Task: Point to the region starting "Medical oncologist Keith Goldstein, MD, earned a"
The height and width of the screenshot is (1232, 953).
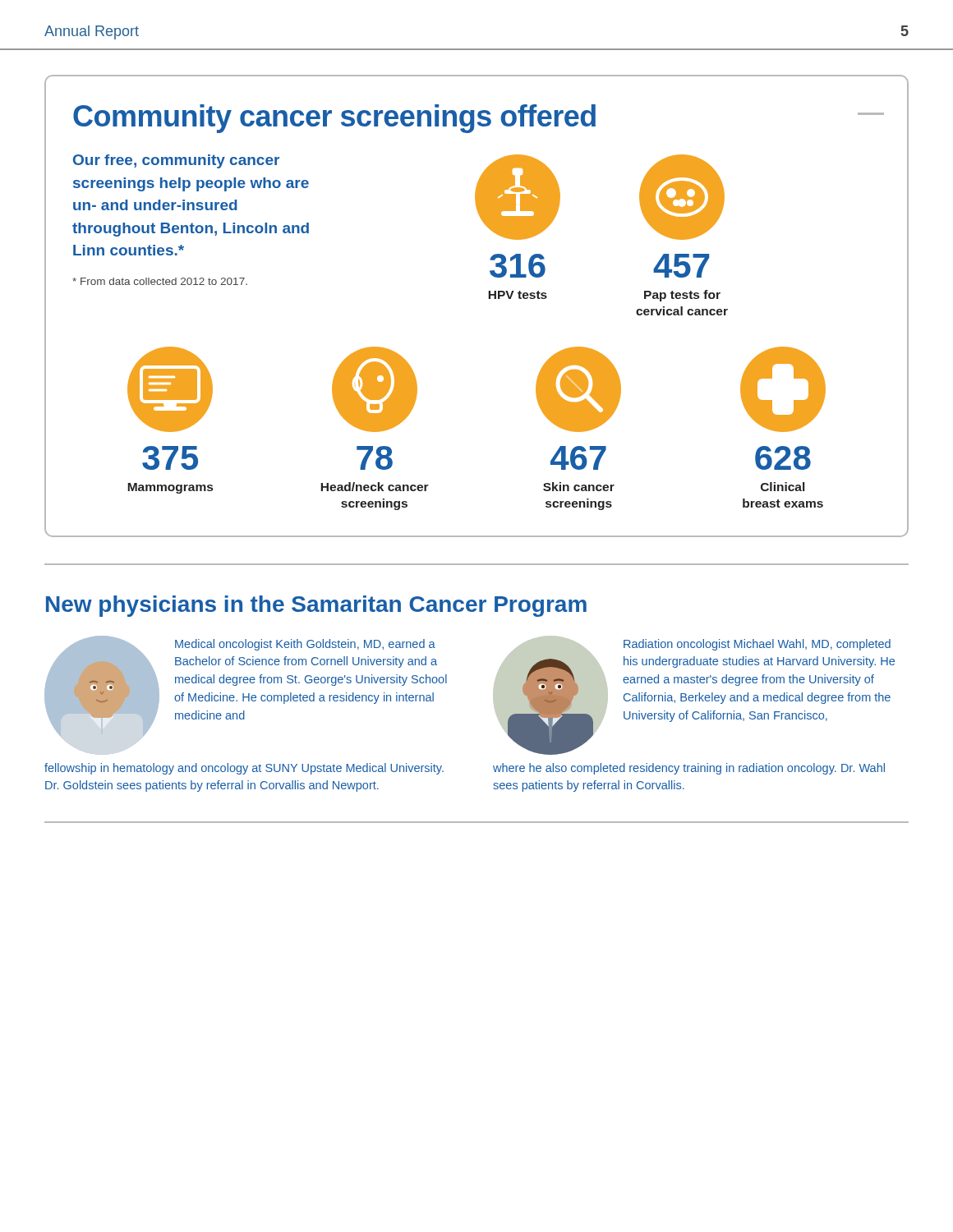Action: [x=311, y=679]
